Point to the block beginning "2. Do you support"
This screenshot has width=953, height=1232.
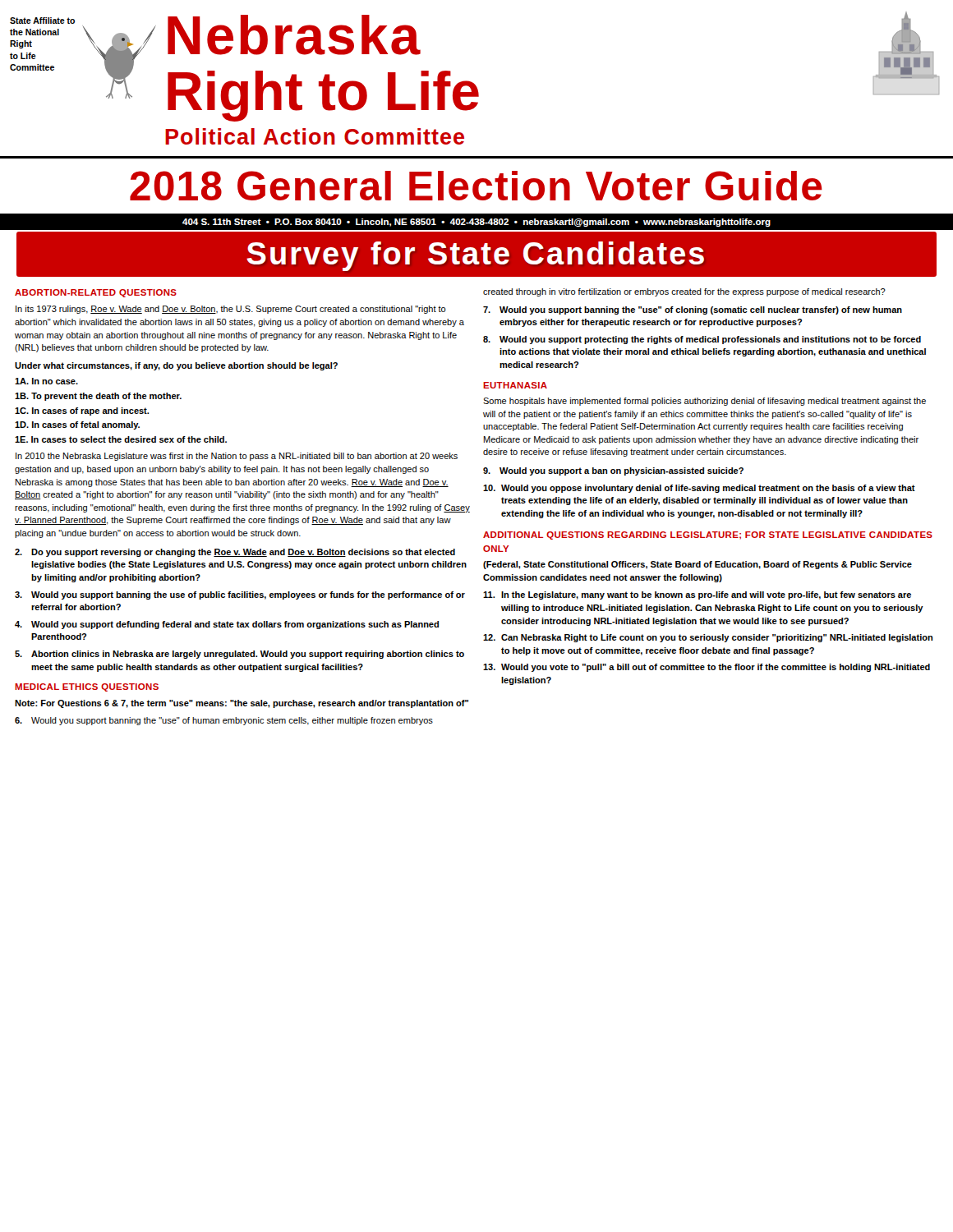242,565
